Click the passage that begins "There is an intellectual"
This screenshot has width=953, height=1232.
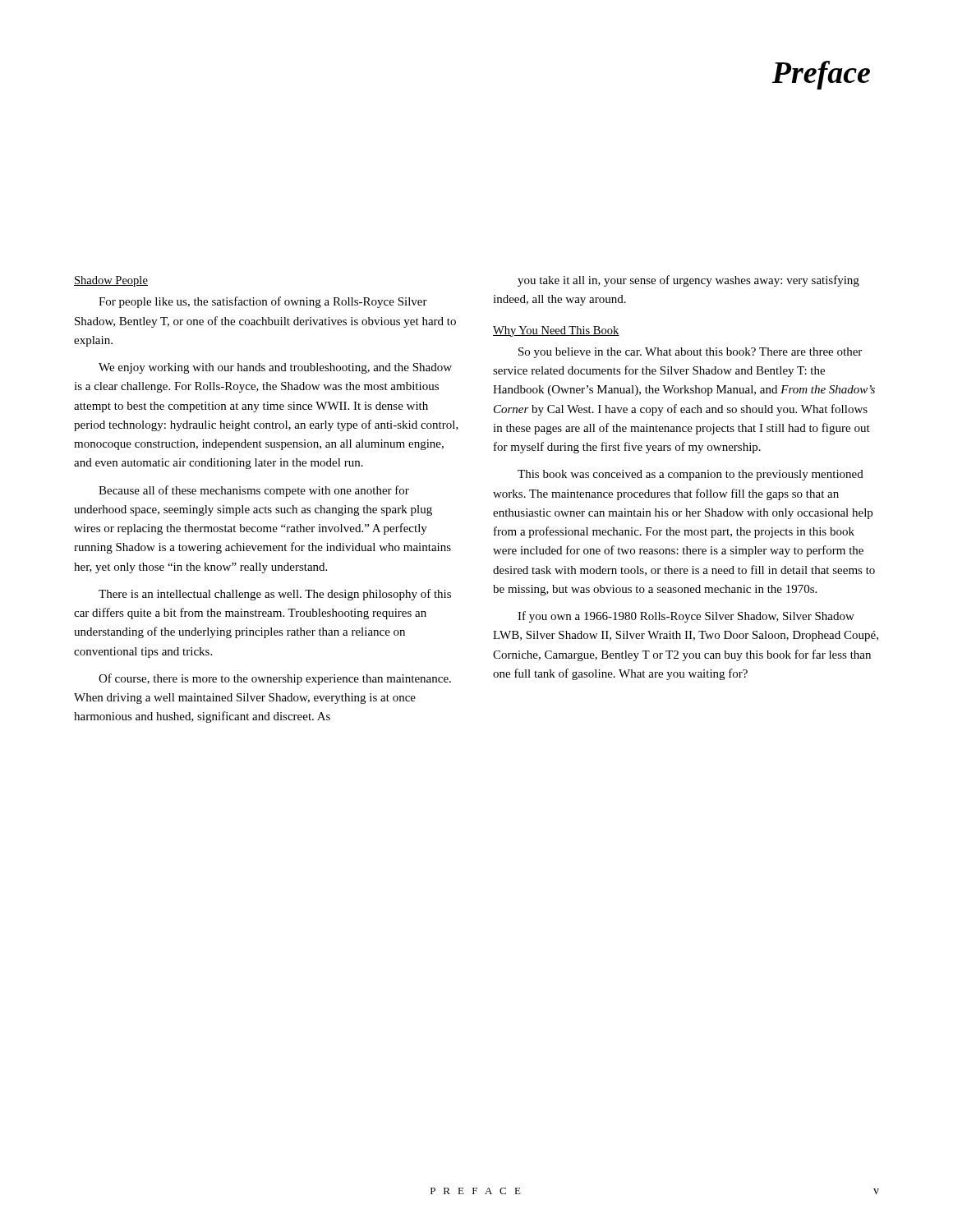click(x=267, y=623)
